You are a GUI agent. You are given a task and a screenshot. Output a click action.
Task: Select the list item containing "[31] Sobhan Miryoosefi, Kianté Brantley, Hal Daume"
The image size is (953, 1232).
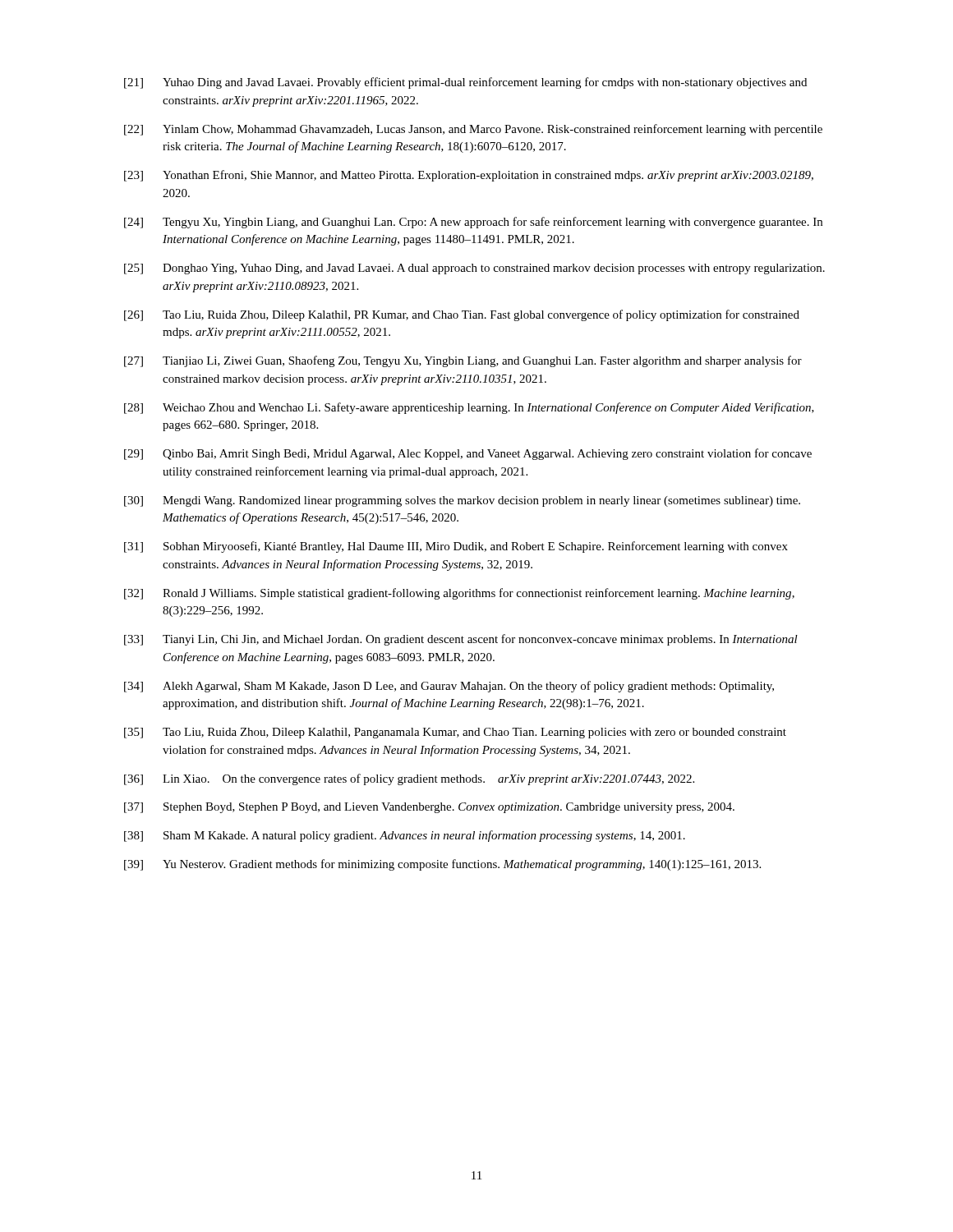(476, 556)
